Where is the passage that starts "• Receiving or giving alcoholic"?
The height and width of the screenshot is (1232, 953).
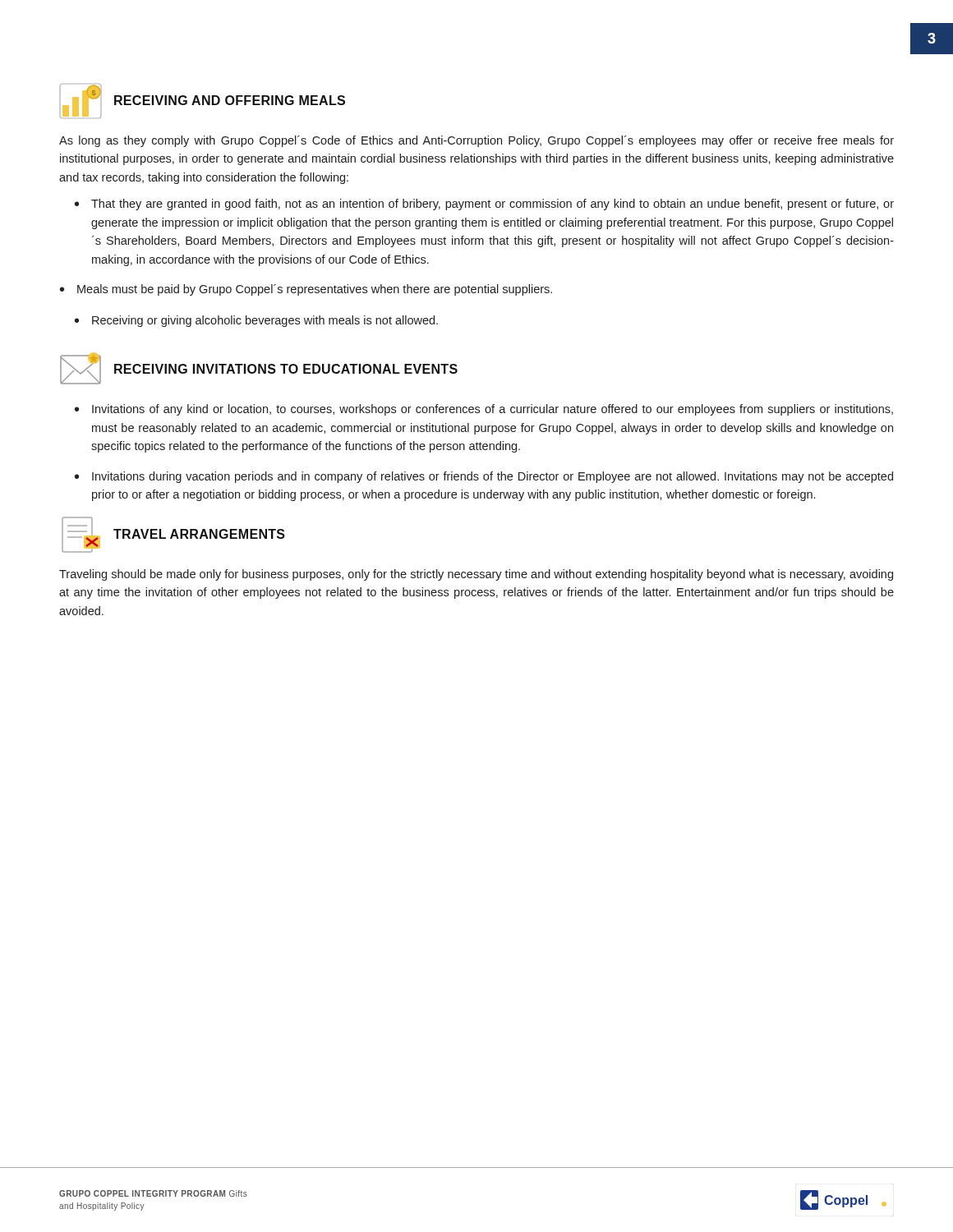coord(256,321)
